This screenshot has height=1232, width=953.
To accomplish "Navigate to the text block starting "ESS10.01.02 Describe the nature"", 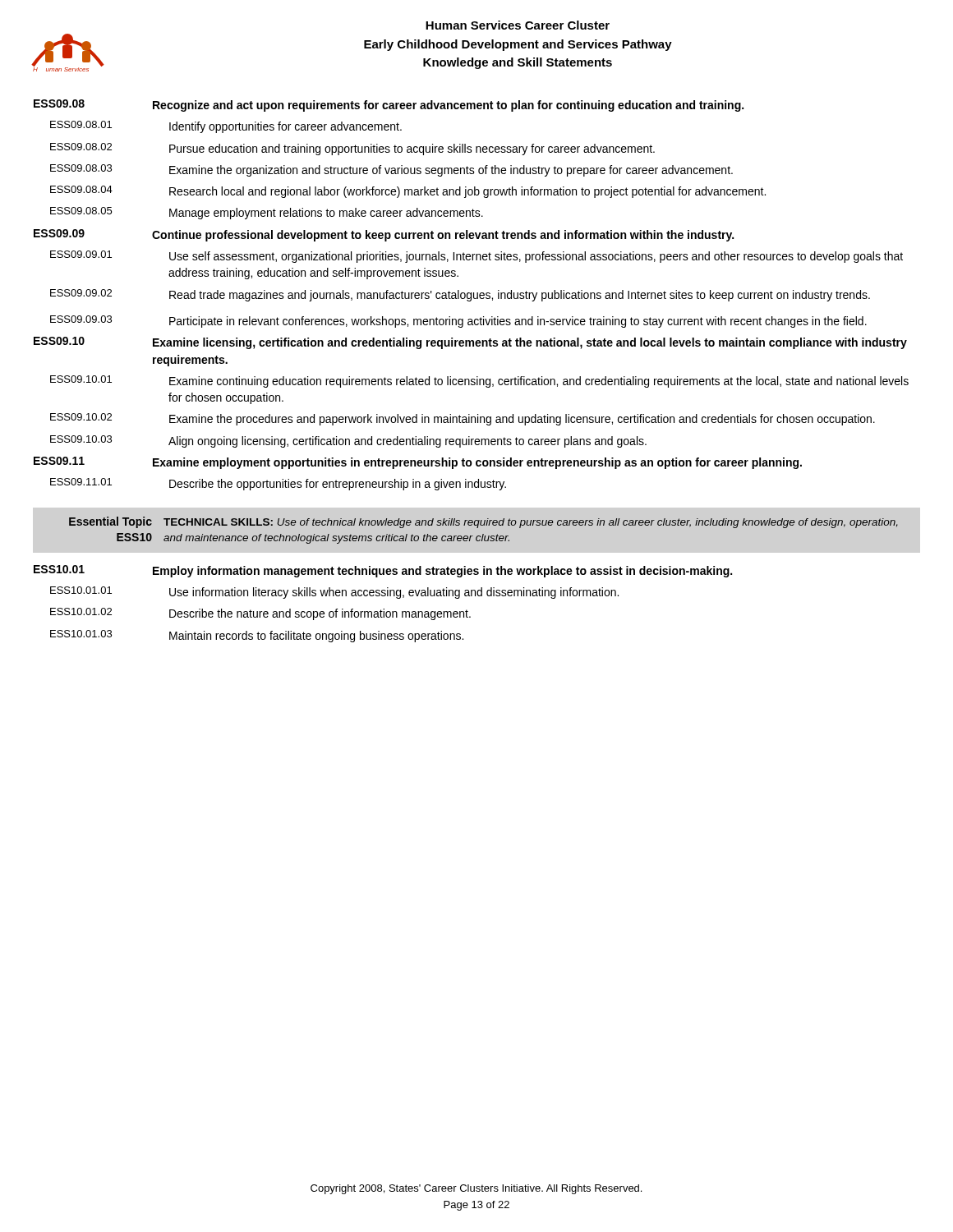I will click(x=476, y=614).
